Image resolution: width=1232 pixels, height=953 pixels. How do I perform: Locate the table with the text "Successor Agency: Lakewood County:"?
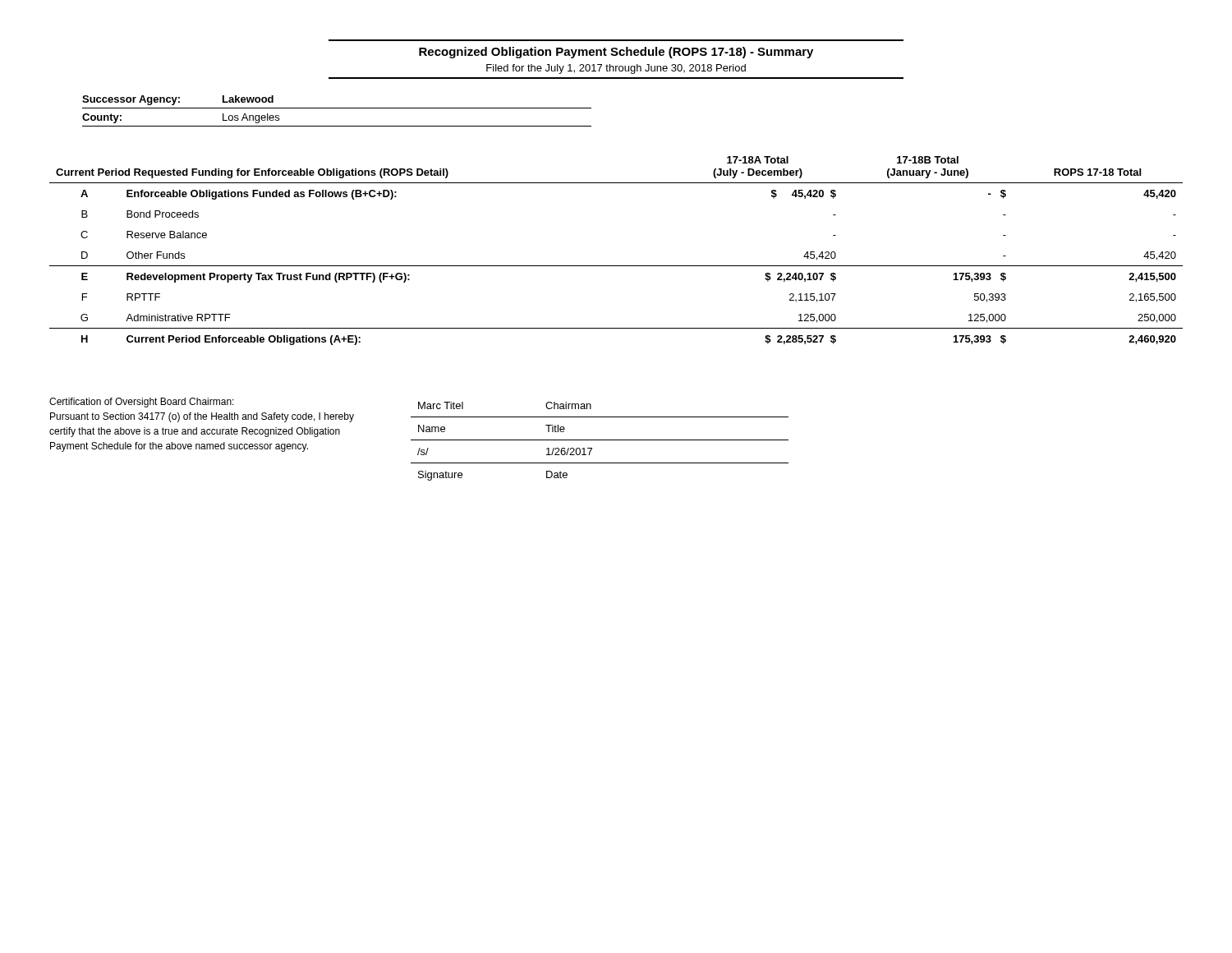(x=337, y=108)
